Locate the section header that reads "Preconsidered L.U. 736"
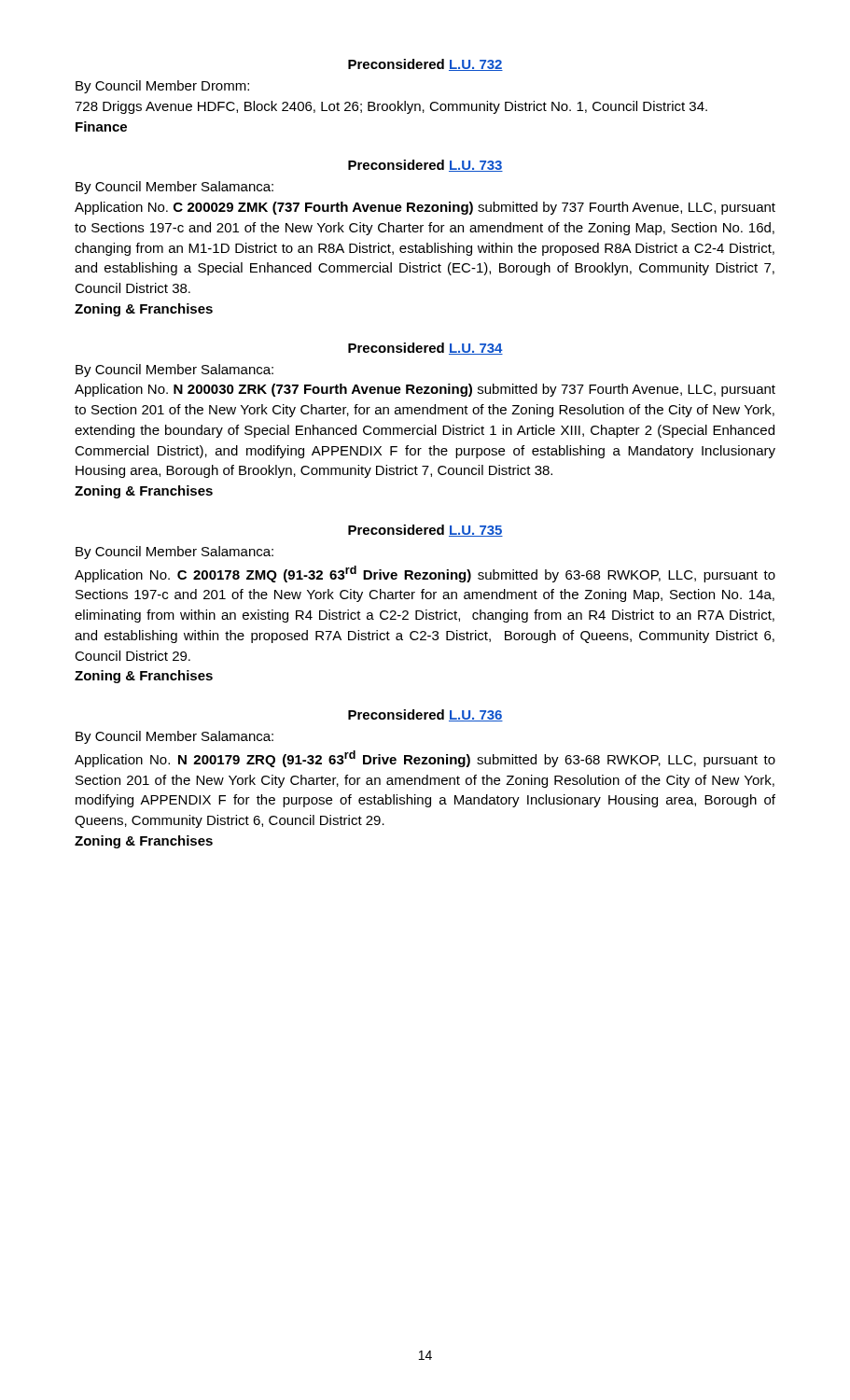 coord(425,714)
